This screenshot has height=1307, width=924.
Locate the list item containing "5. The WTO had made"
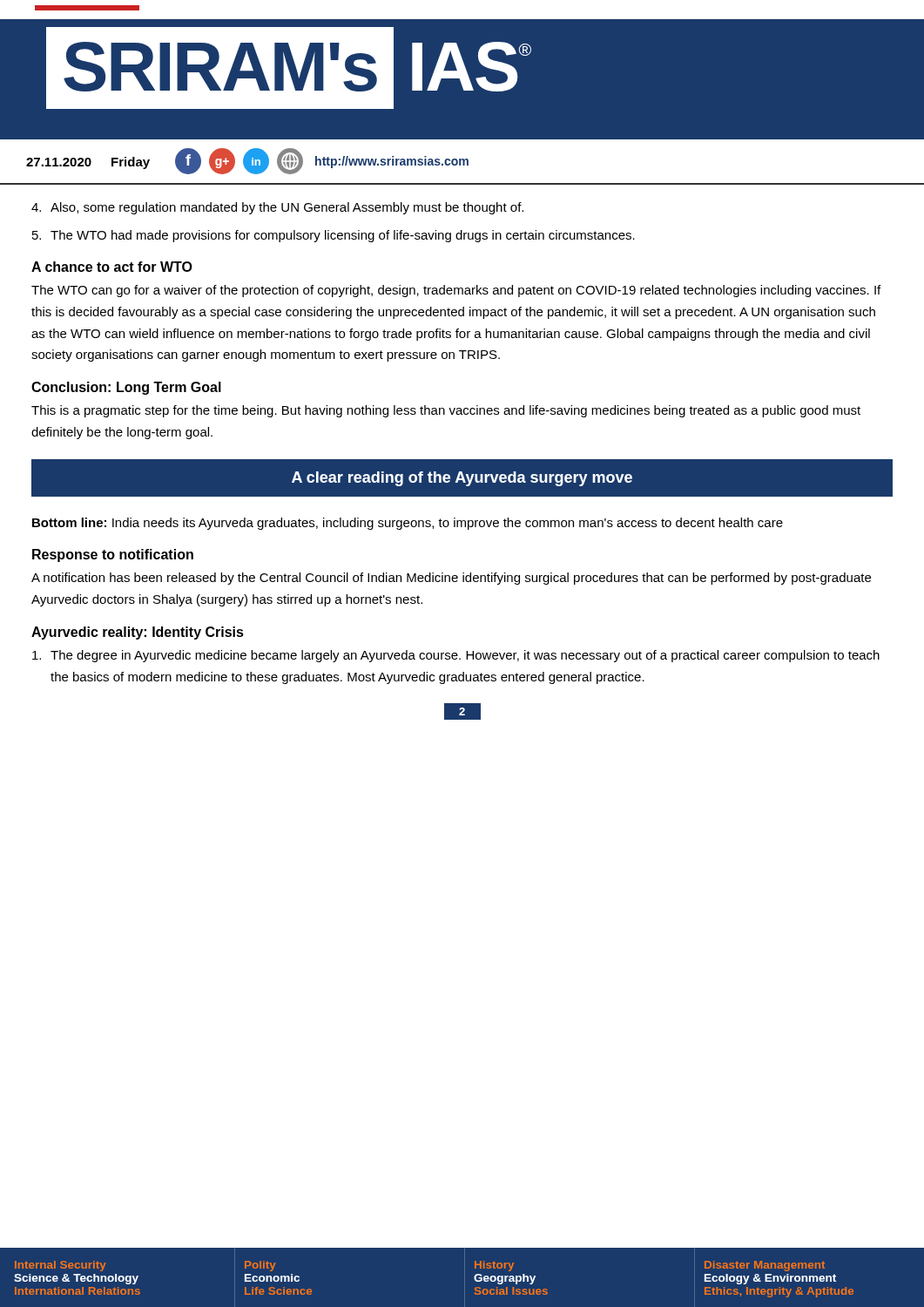coord(462,235)
